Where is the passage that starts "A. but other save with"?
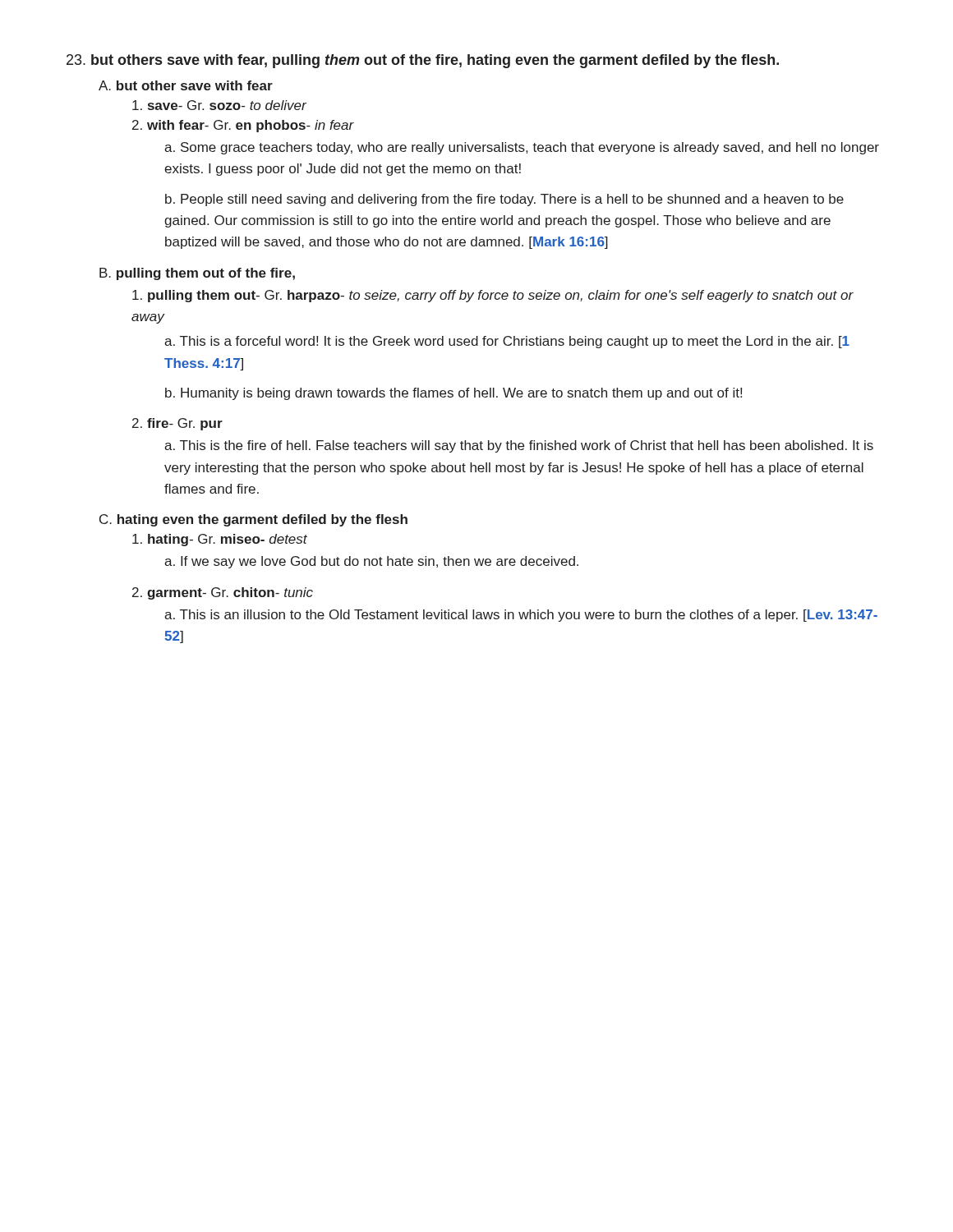This screenshot has width=953, height=1232. click(x=186, y=86)
